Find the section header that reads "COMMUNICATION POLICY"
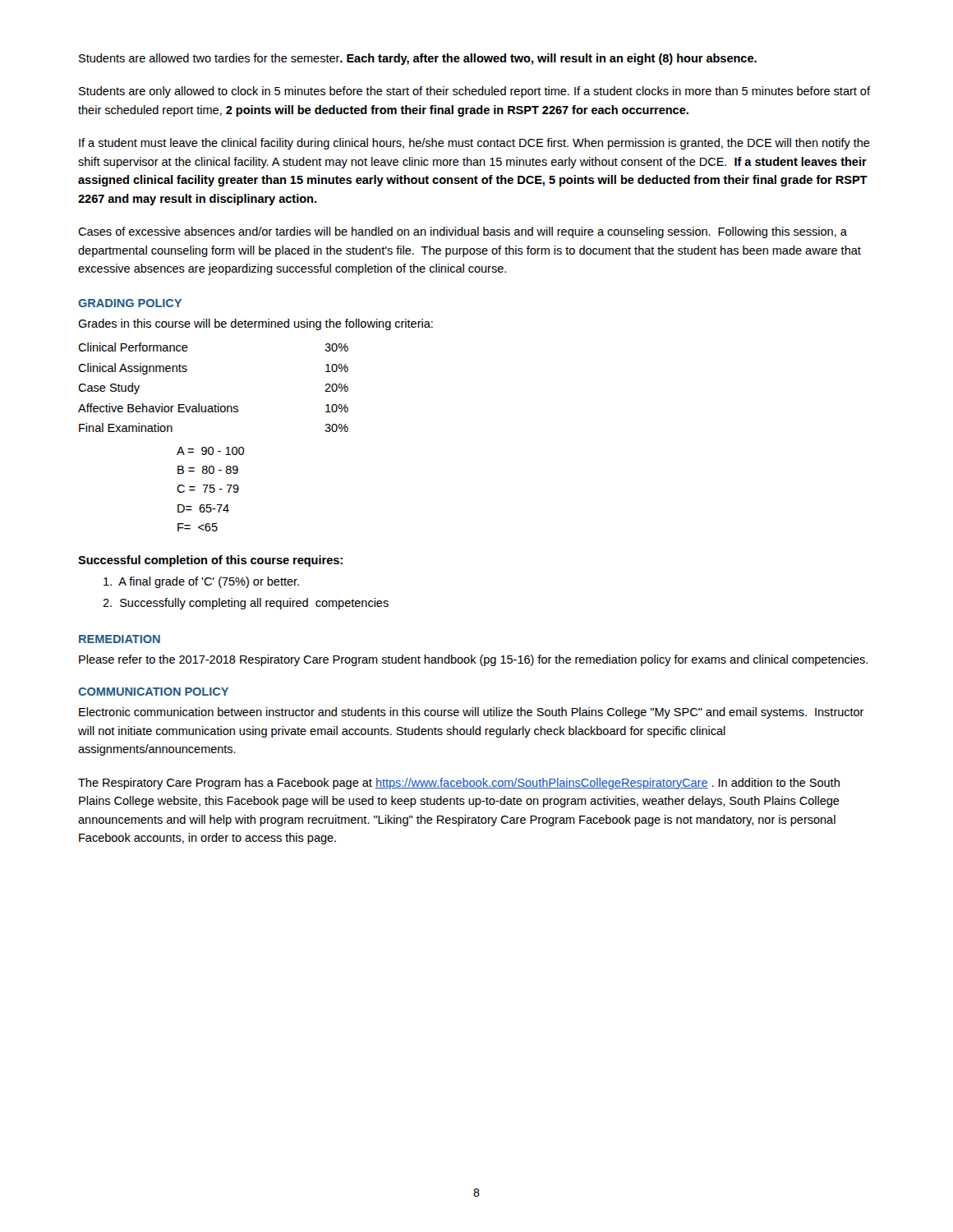This screenshot has width=953, height=1232. 153,692
